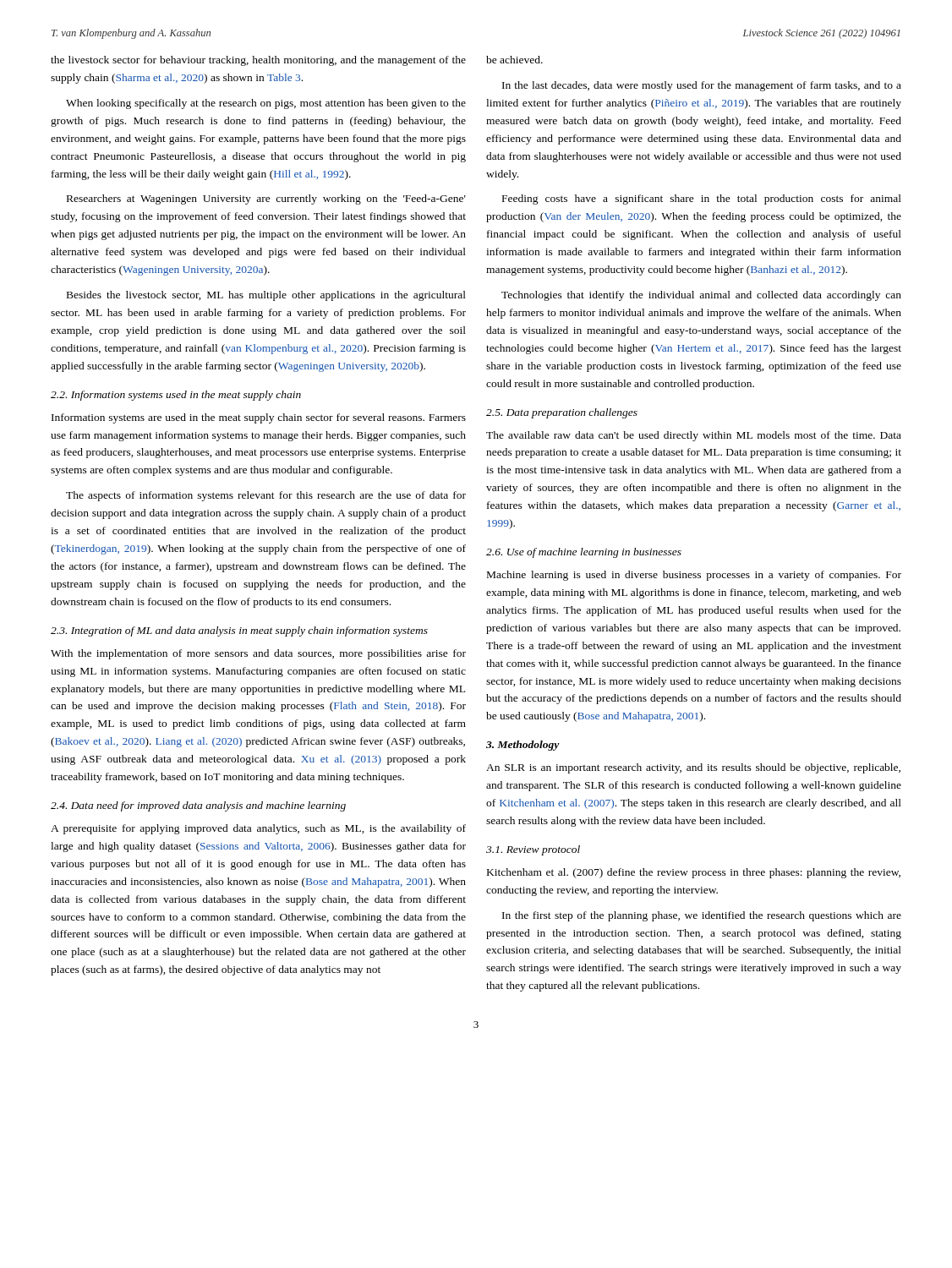
Task: Point to the block starting "3.1. Review protocol"
Action: [533, 850]
